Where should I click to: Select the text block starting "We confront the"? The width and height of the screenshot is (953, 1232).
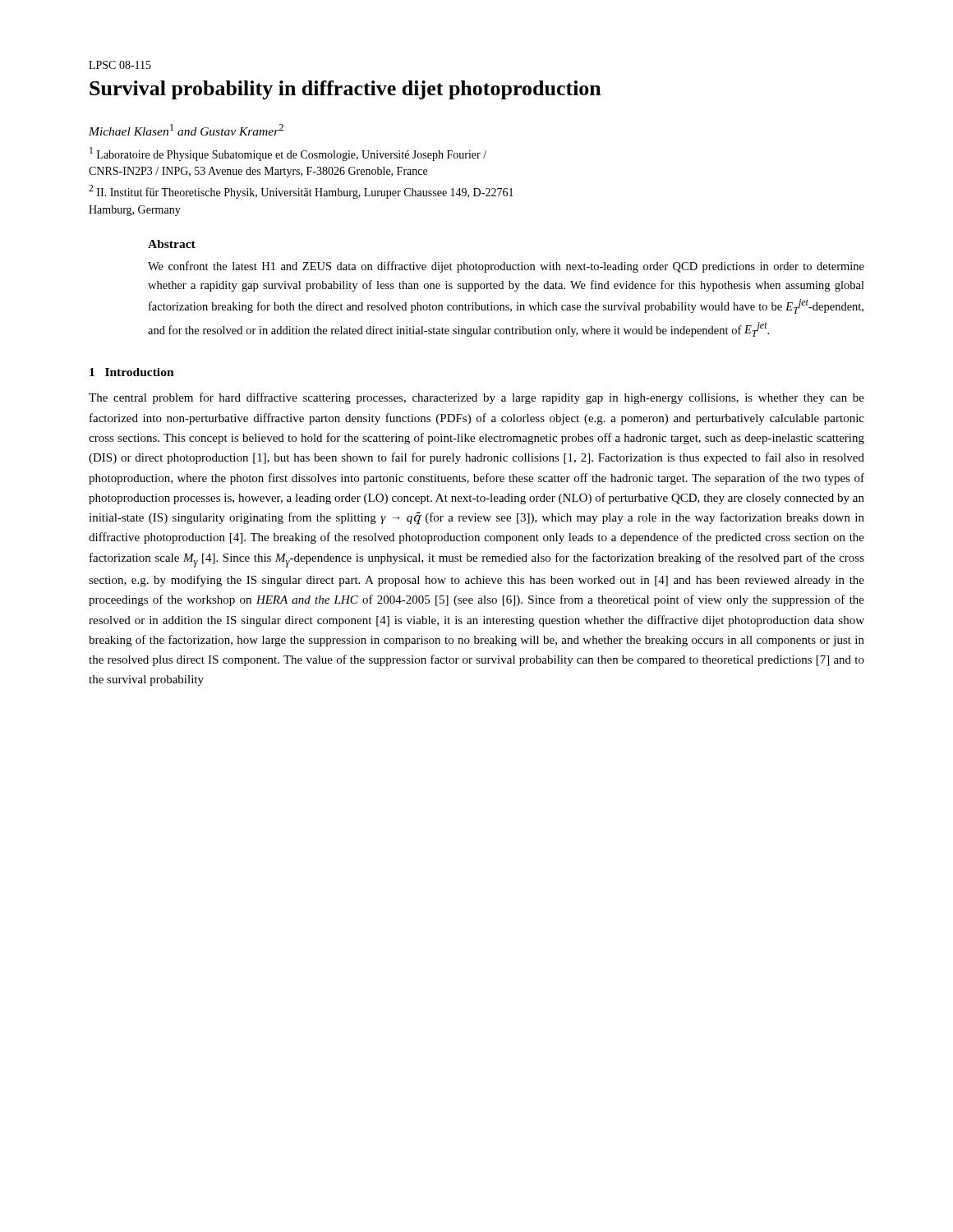point(506,299)
